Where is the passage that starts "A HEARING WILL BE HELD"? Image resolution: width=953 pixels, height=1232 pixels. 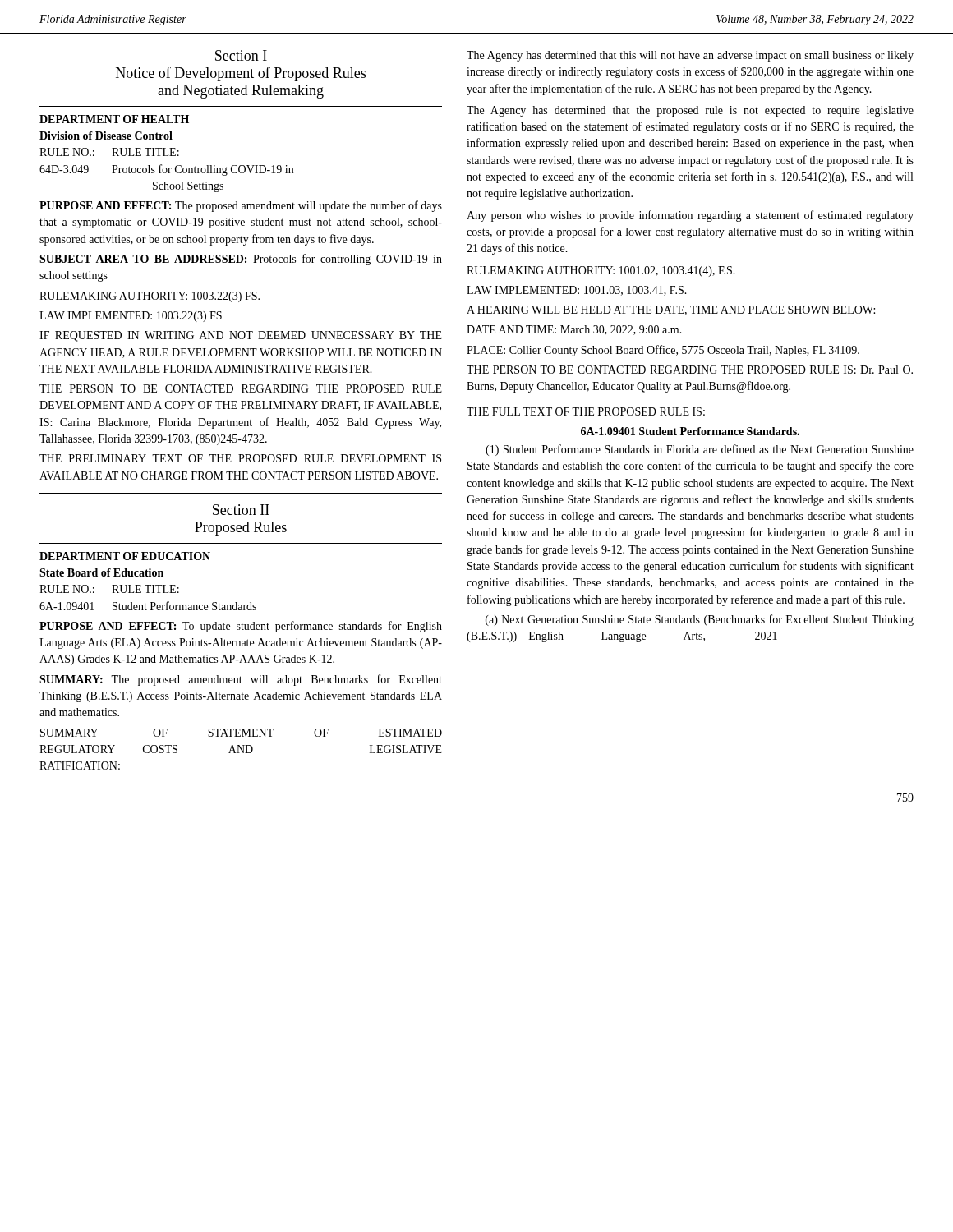pyautogui.click(x=671, y=310)
